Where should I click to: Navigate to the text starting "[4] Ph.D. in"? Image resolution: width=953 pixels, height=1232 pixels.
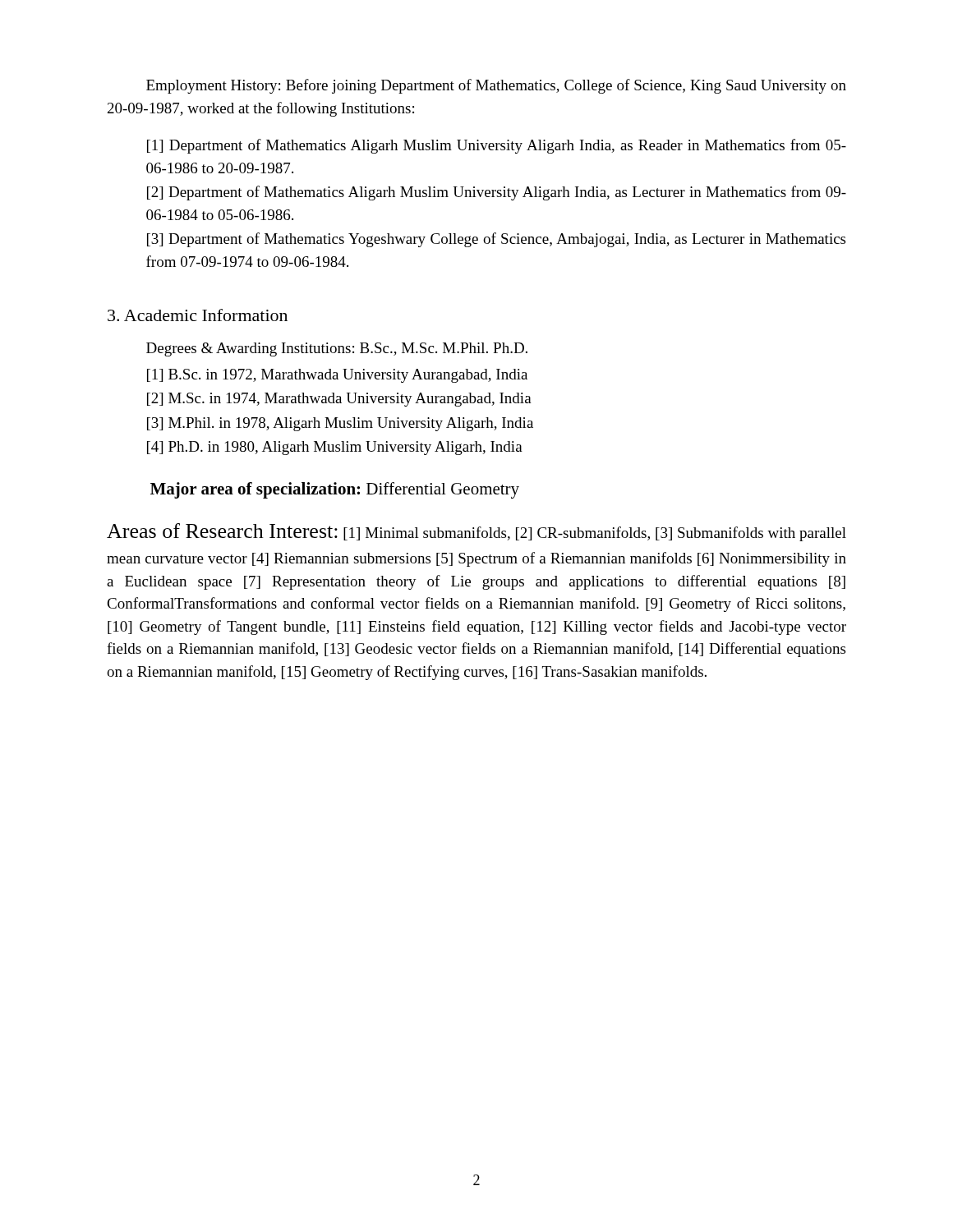(x=334, y=447)
